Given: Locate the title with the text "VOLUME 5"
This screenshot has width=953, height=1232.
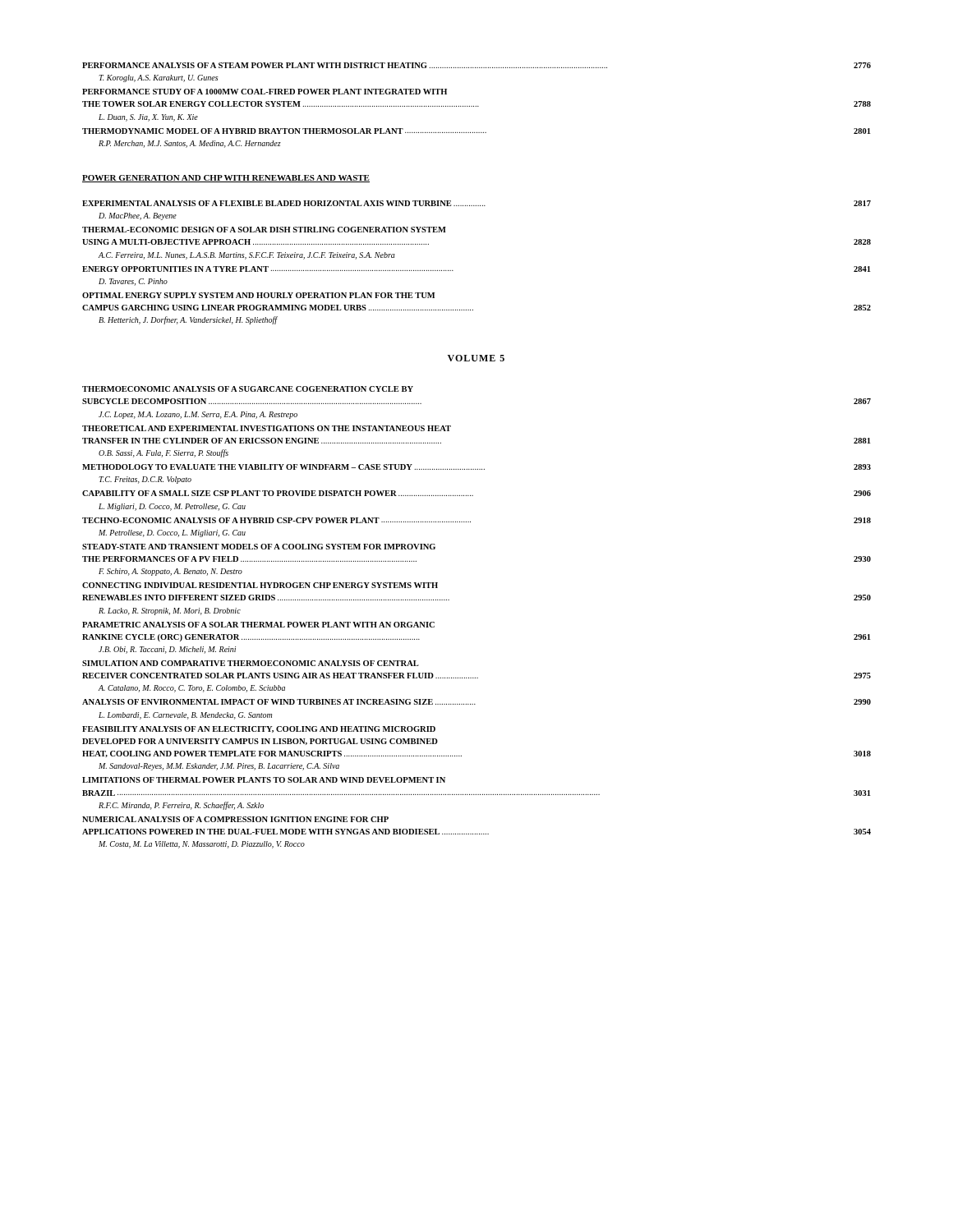Looking at the screenshot, I should (476, 358).
